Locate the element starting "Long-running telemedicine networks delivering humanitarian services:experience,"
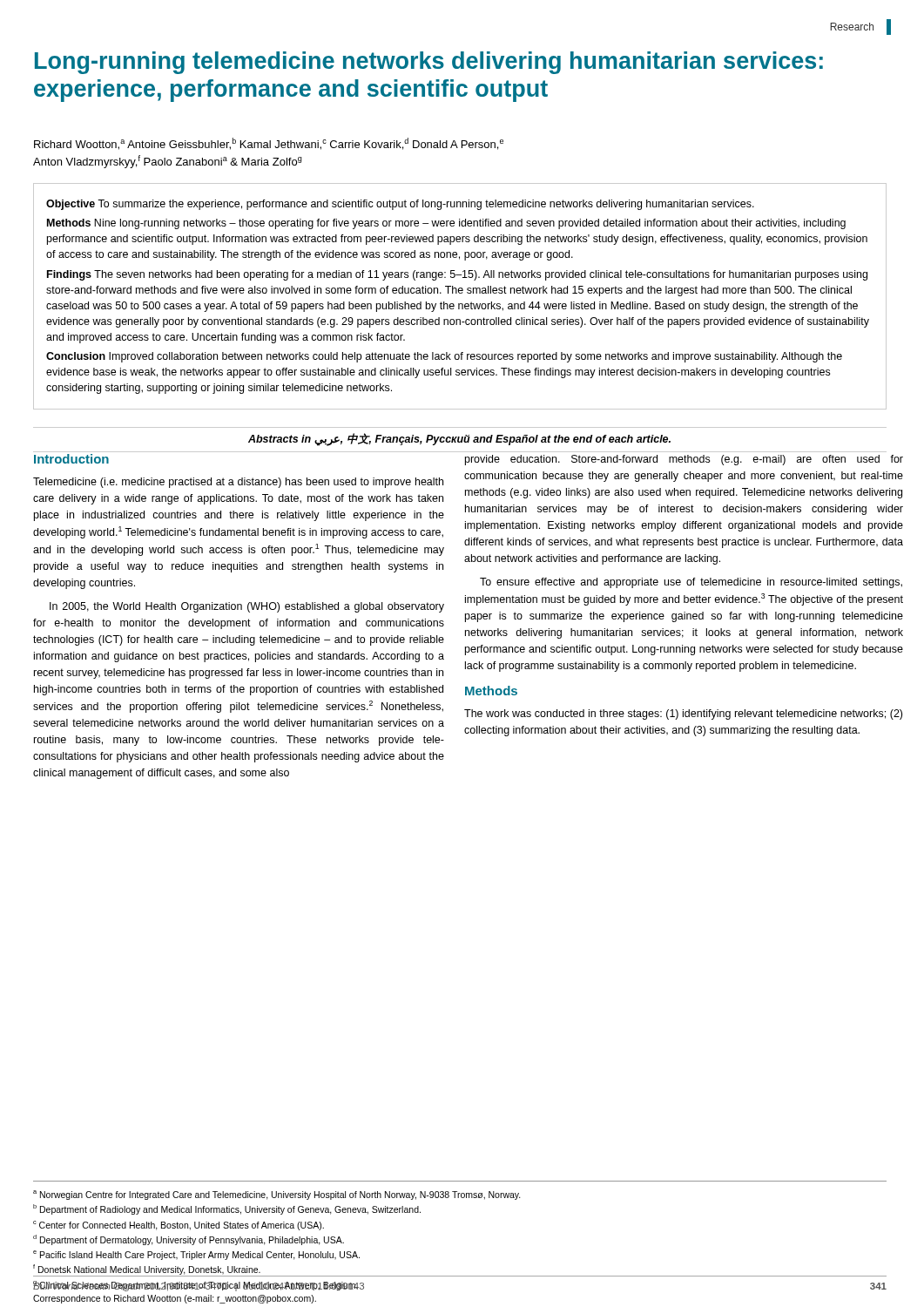 point(460,75)
